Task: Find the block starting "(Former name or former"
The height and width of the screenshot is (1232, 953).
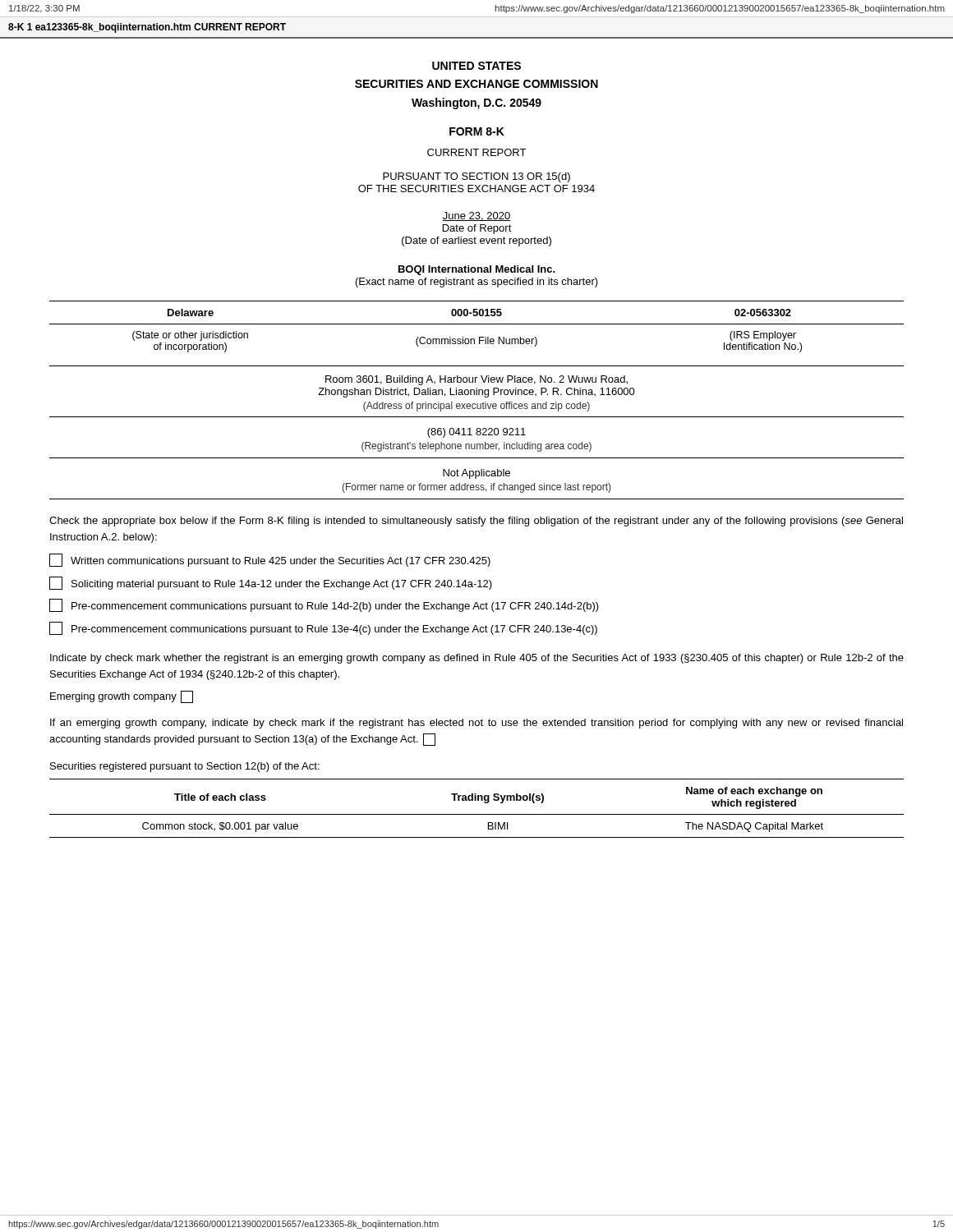Action: pyautogui.click(x=476, y=487)
